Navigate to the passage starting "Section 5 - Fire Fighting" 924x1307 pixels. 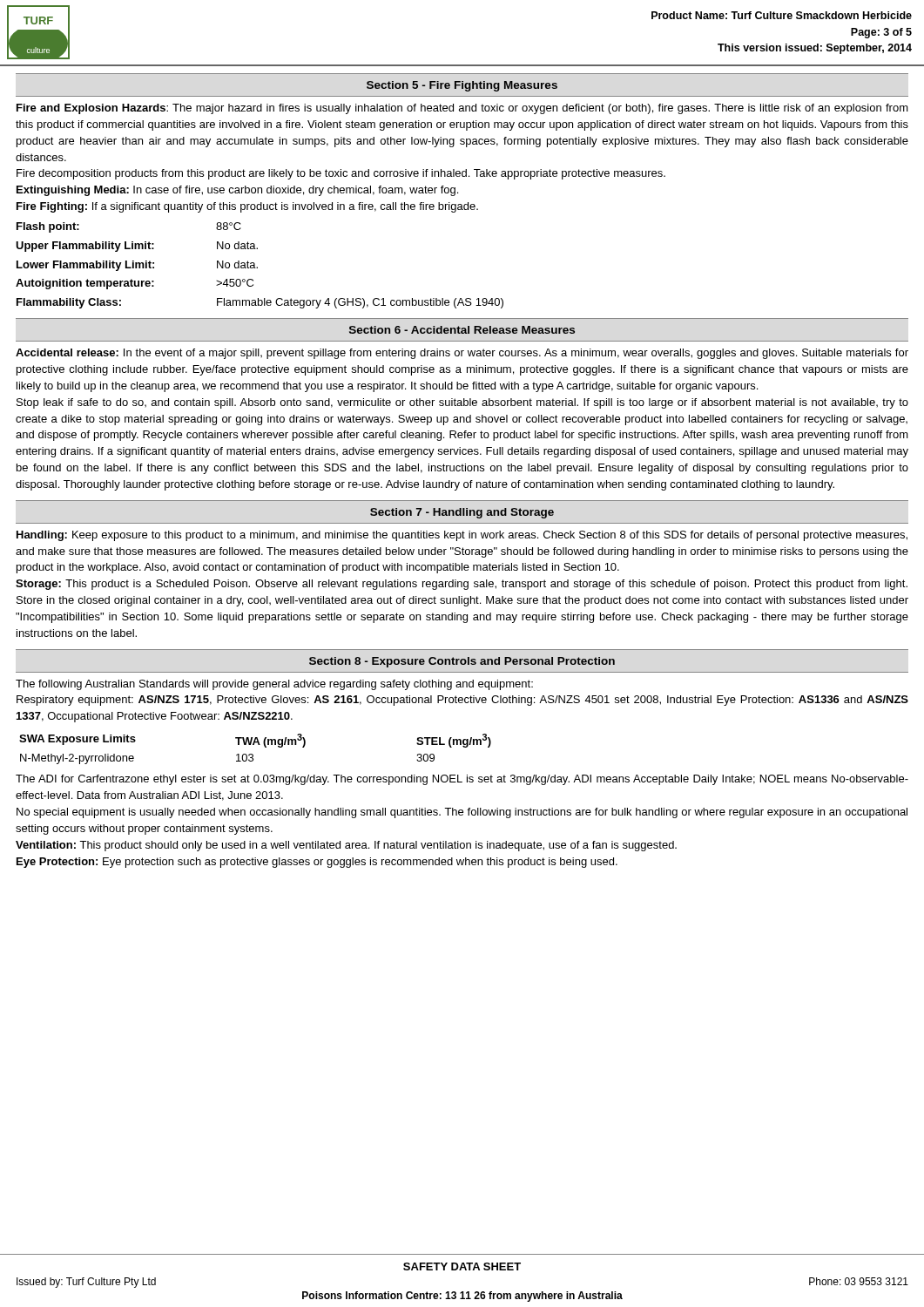(x=462, y=85)
